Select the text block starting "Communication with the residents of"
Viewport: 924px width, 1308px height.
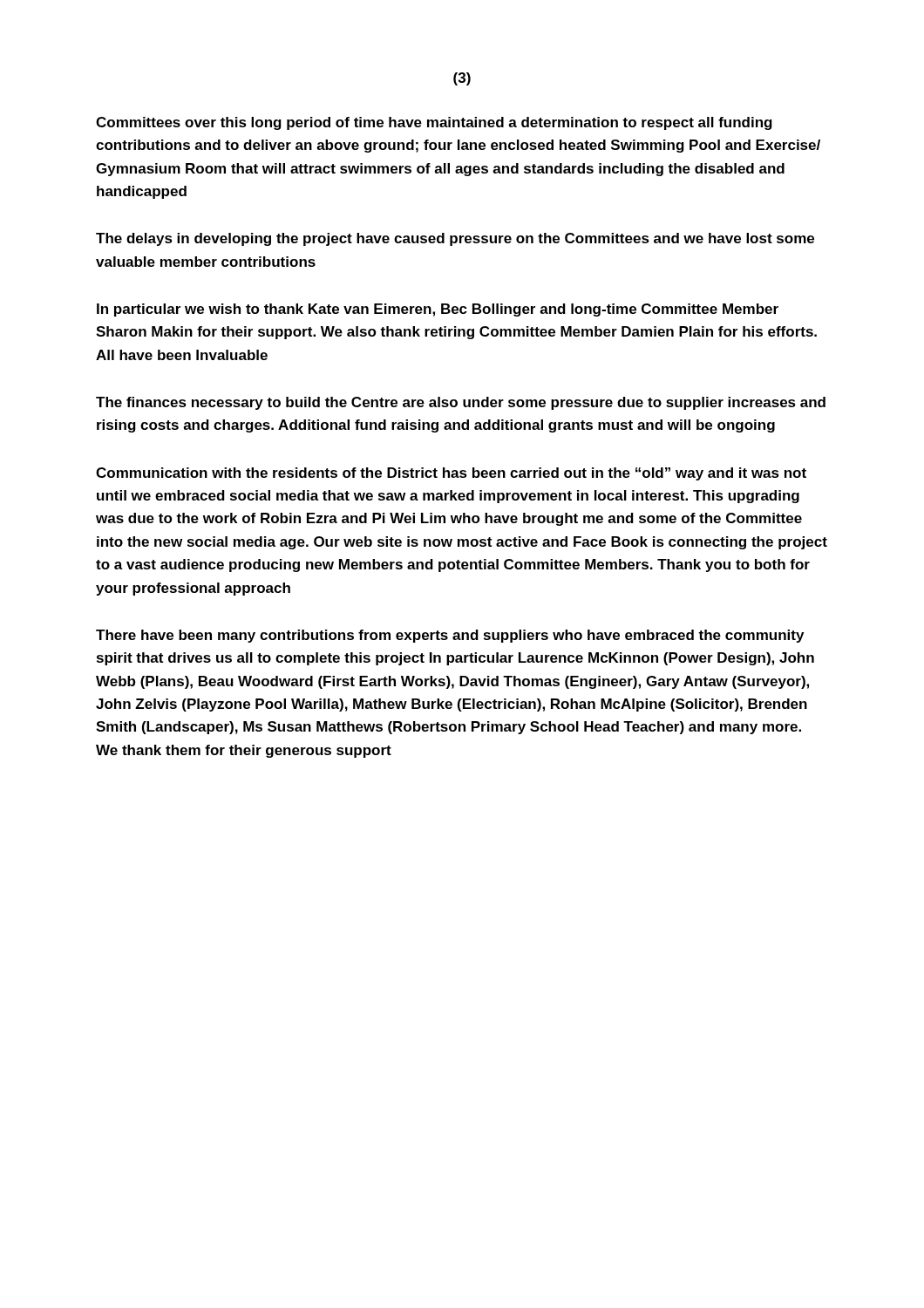(462, 530)
